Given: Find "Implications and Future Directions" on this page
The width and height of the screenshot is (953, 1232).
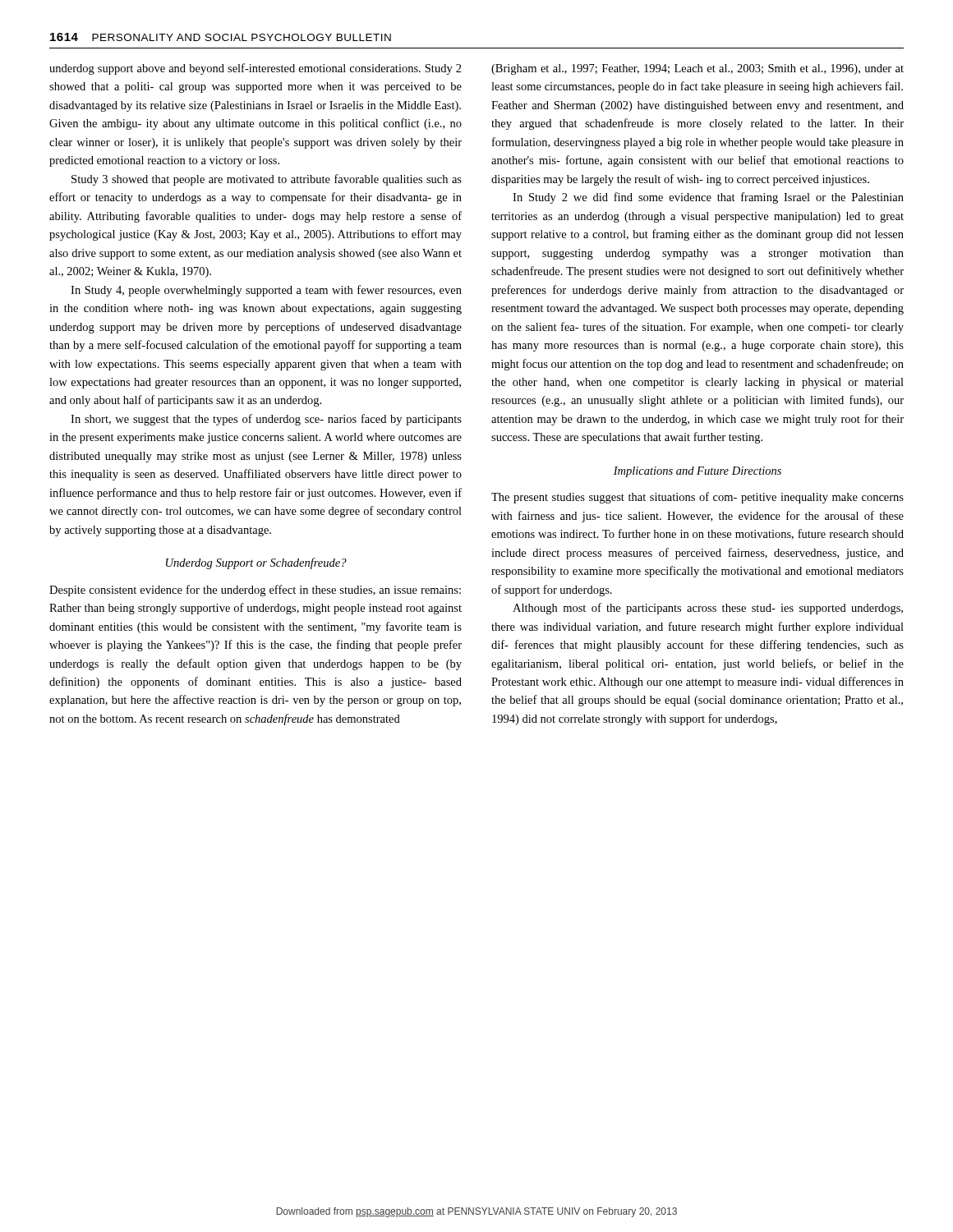Looking at the screenshot, I should tap(697, 471).
